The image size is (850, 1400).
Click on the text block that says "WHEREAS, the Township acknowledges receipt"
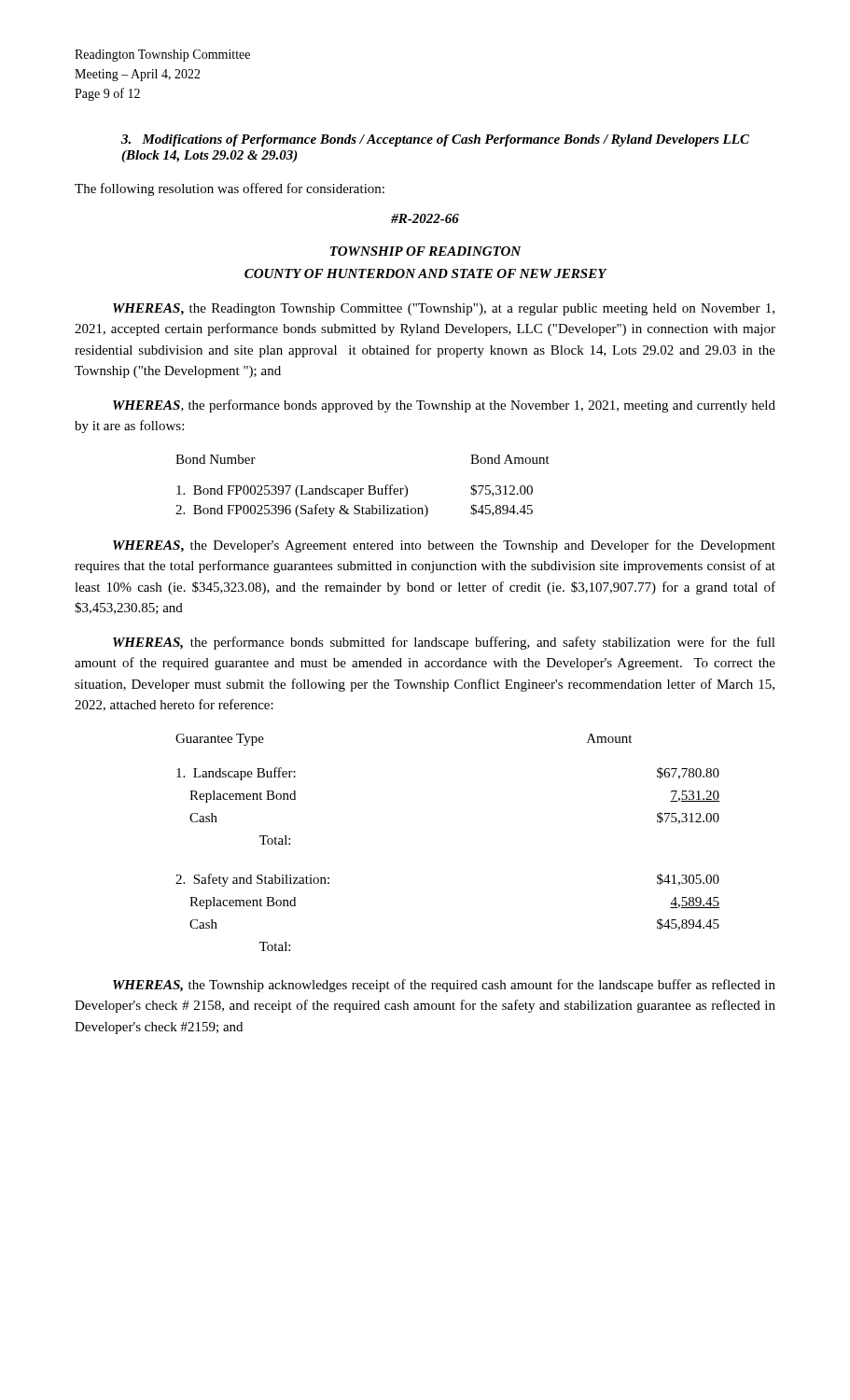pos(425,1005)
